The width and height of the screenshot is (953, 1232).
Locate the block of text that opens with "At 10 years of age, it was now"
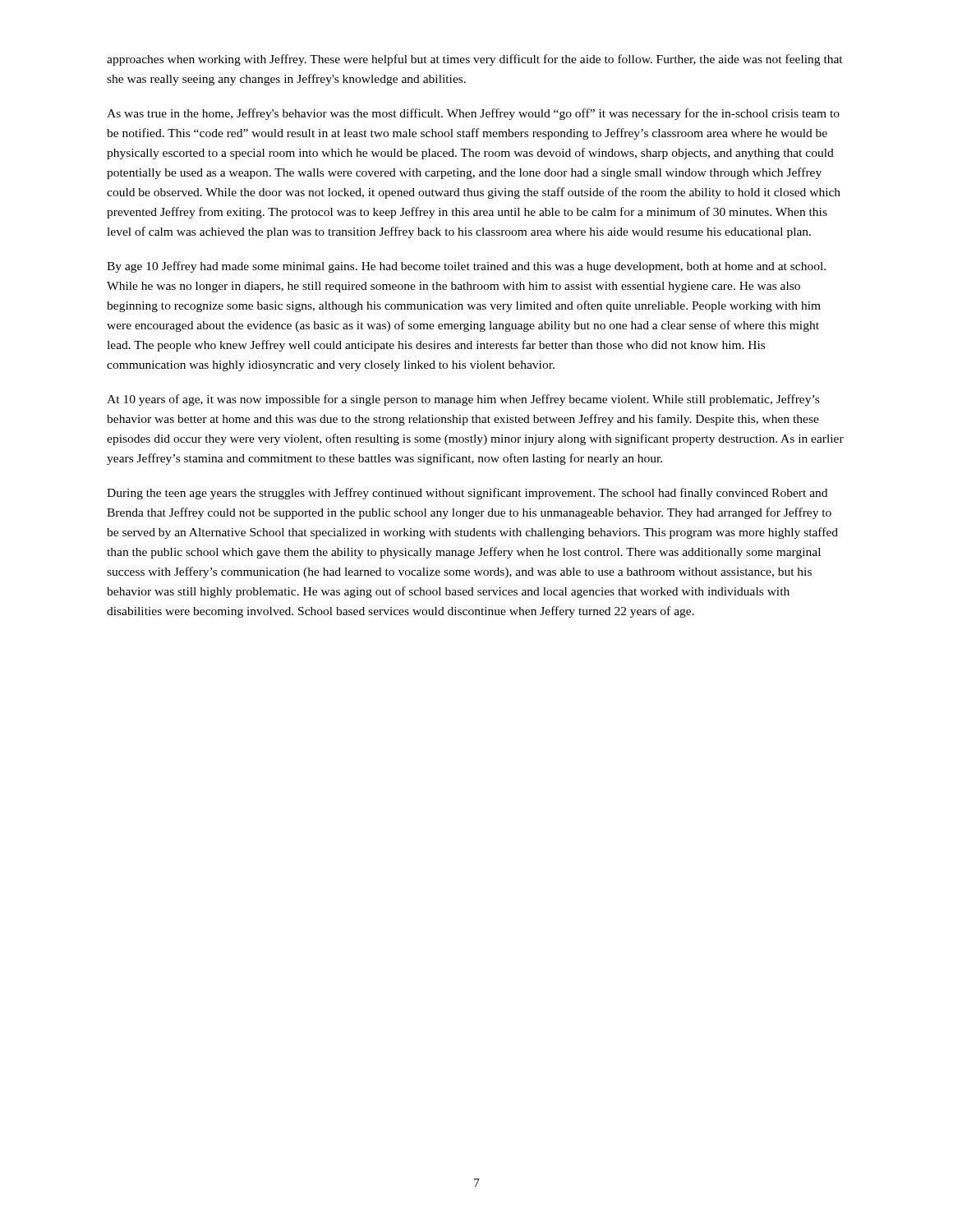475,429
